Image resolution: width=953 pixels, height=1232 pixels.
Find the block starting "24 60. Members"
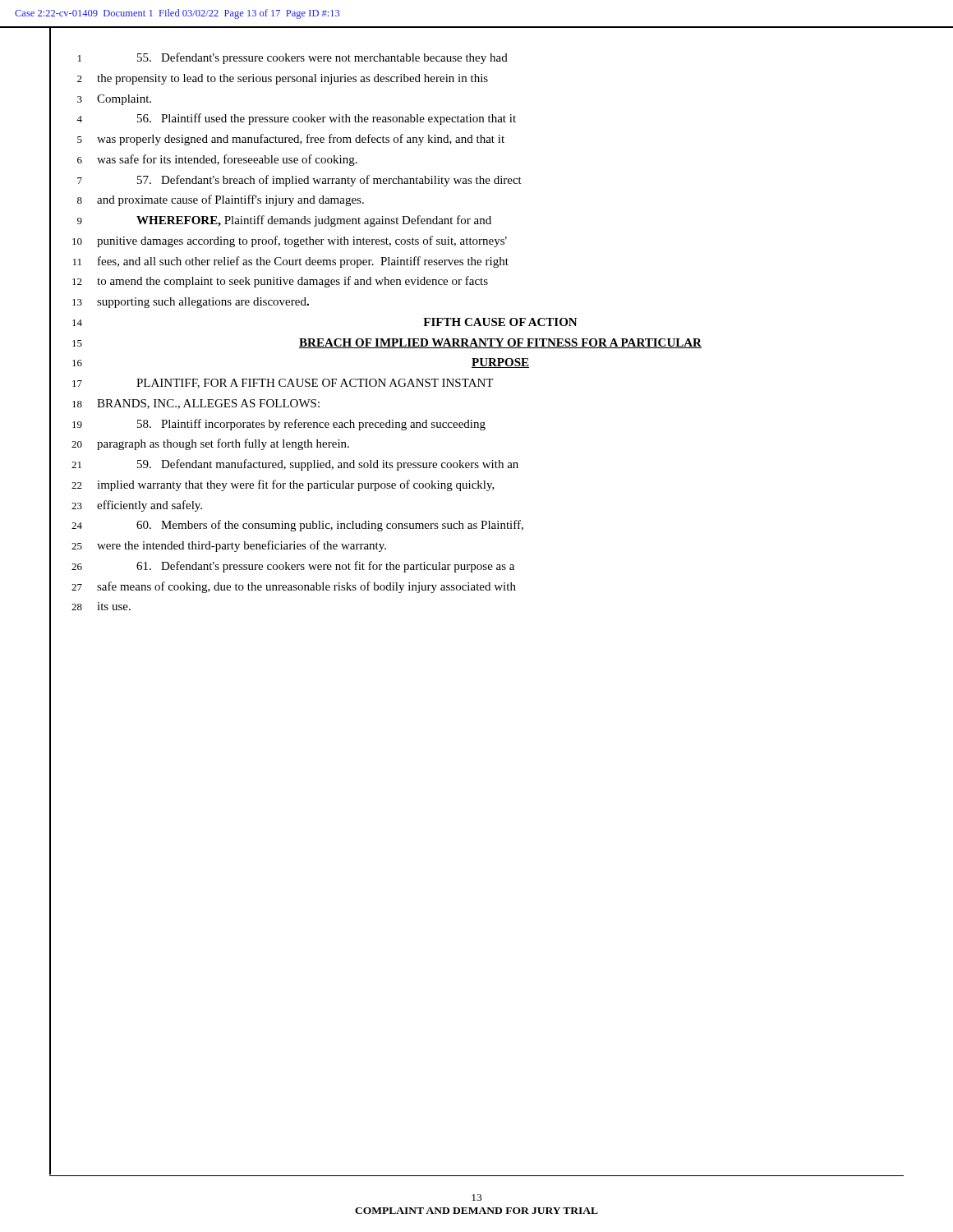pos(477,525)
